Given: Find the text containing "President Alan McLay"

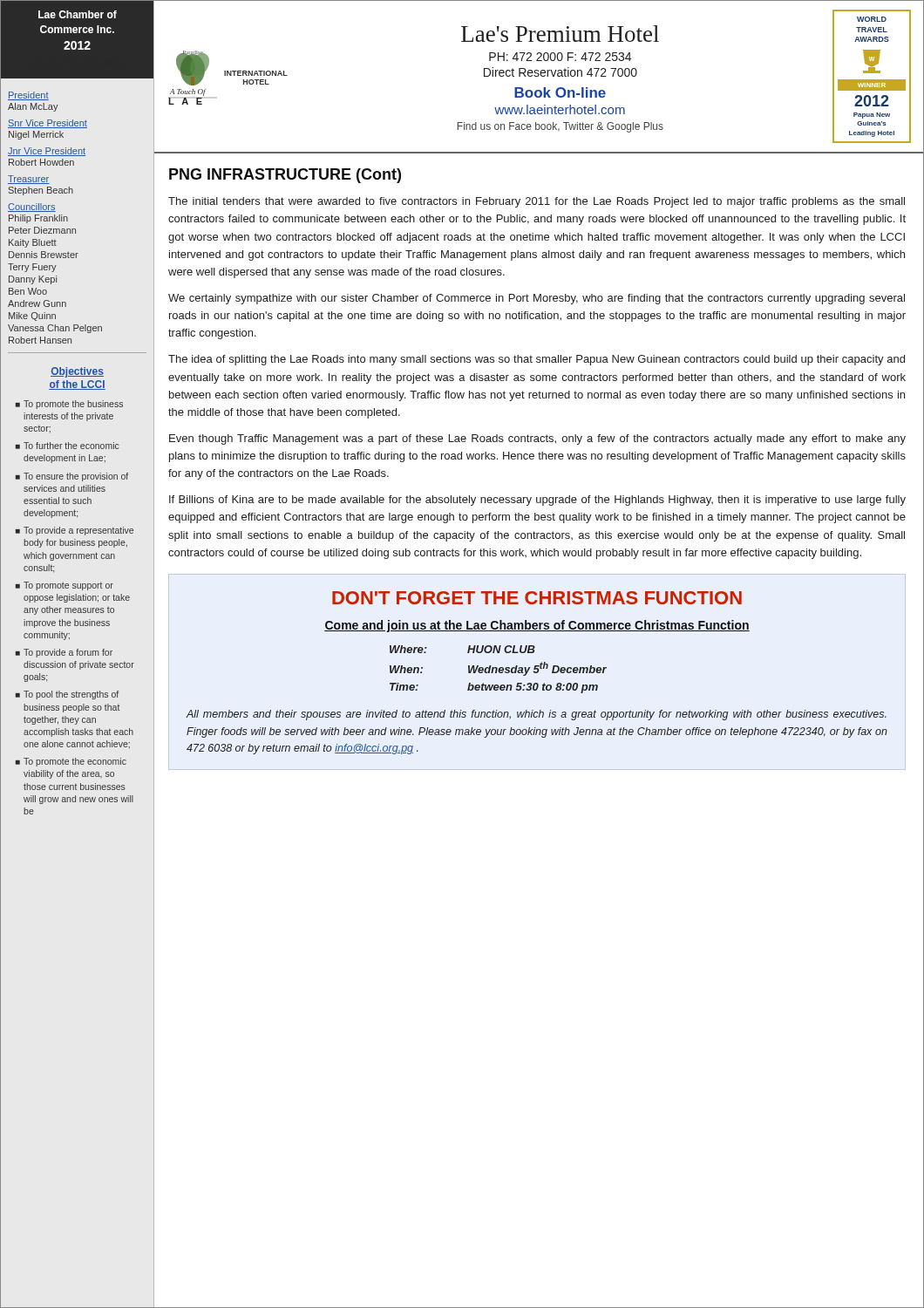Looking at the screenshot, I should [x=28, y=96].
